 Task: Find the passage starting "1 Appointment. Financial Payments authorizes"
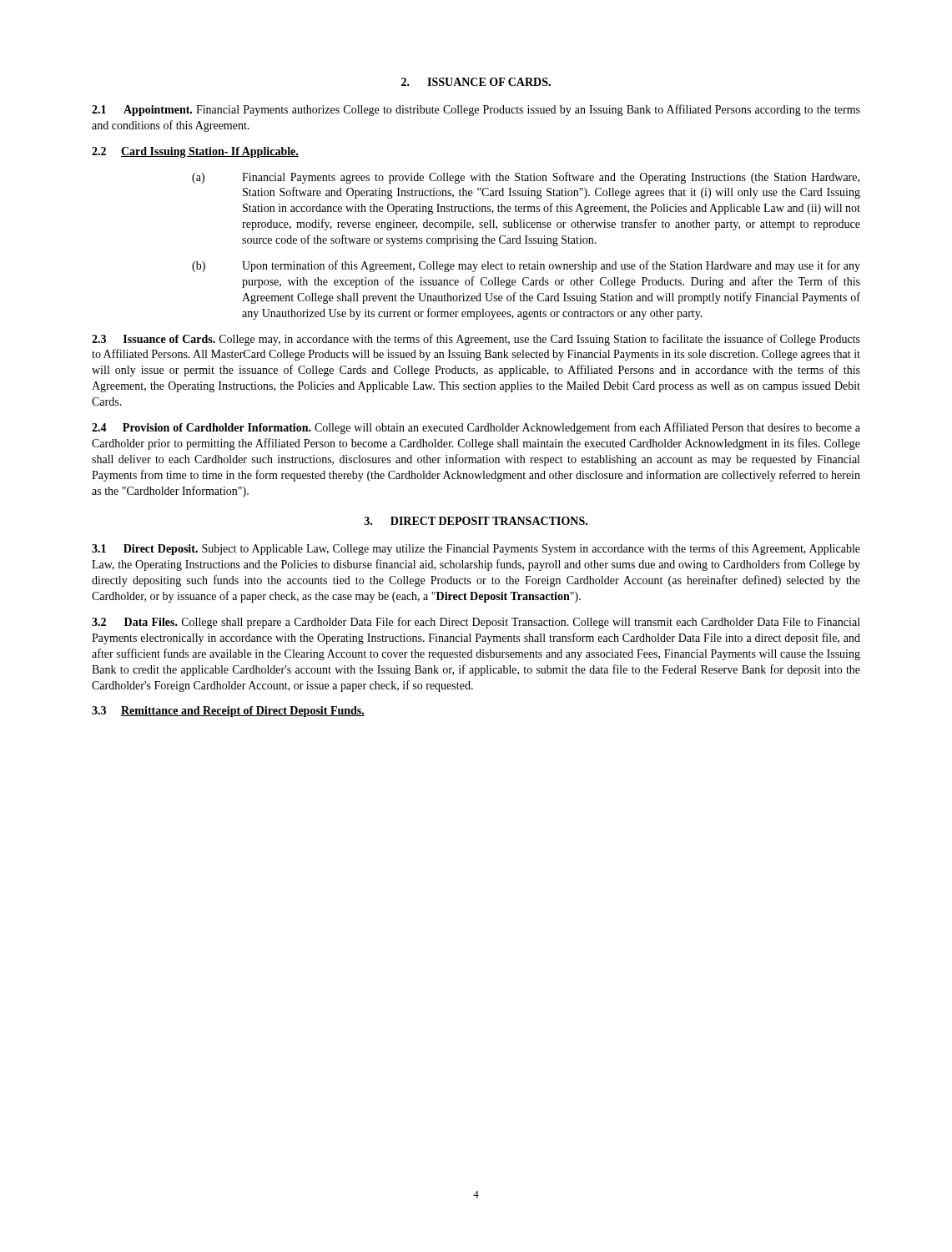476,118
